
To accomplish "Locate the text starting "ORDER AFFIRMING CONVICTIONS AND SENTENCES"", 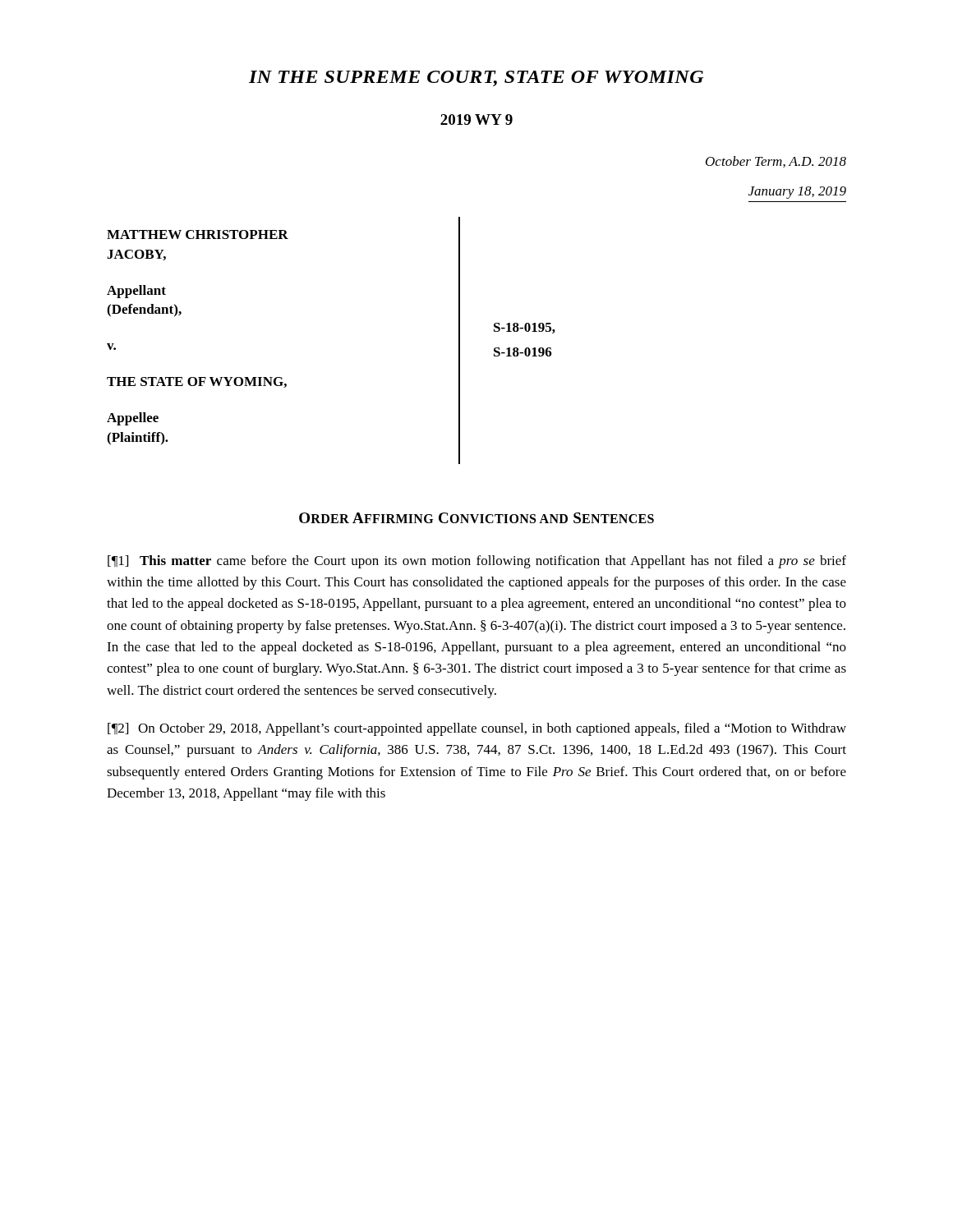I will point(476,518).
